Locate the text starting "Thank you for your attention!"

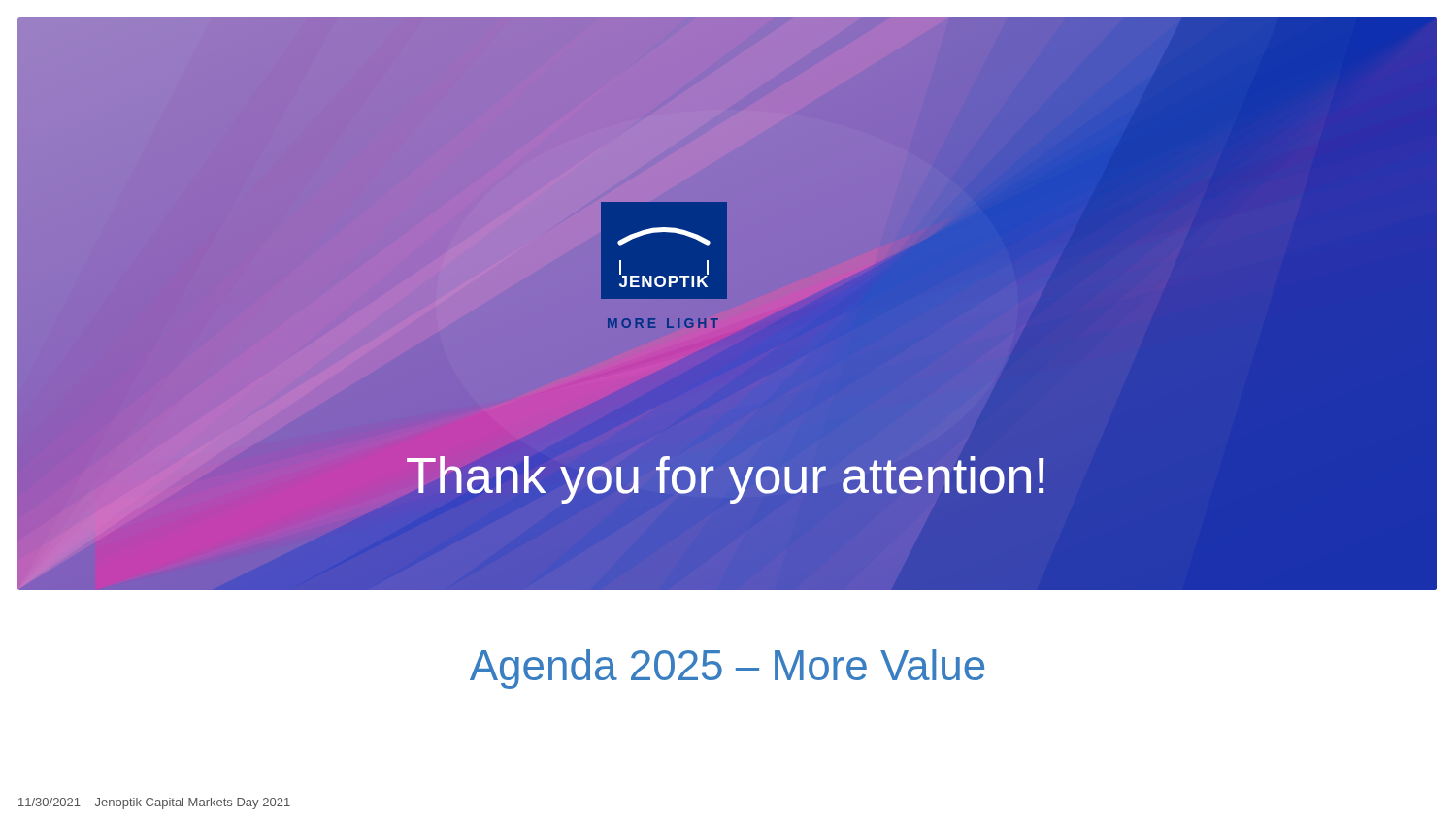click(728, 462)
